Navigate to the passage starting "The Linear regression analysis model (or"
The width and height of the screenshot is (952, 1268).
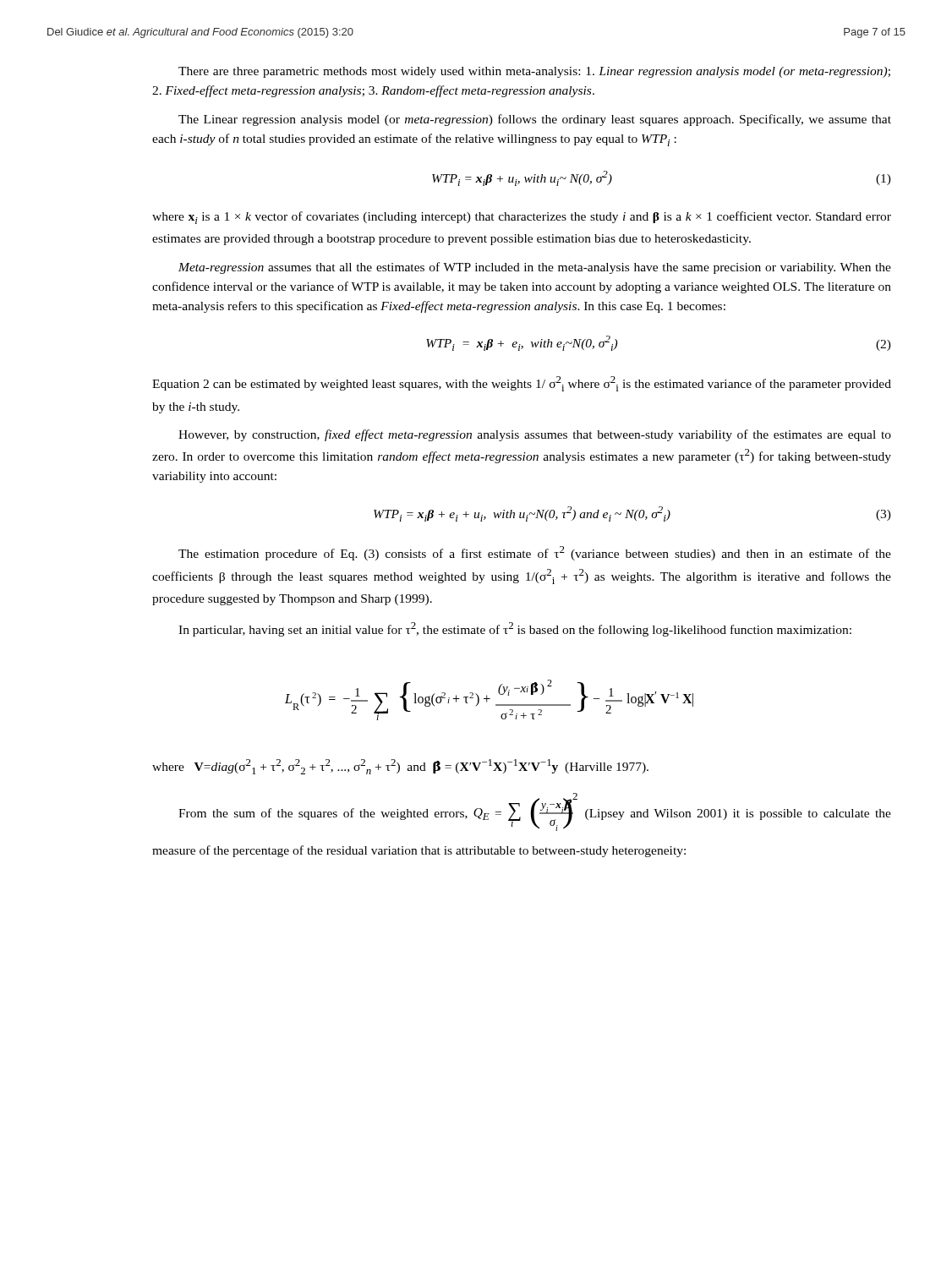(x=522, y=130)
